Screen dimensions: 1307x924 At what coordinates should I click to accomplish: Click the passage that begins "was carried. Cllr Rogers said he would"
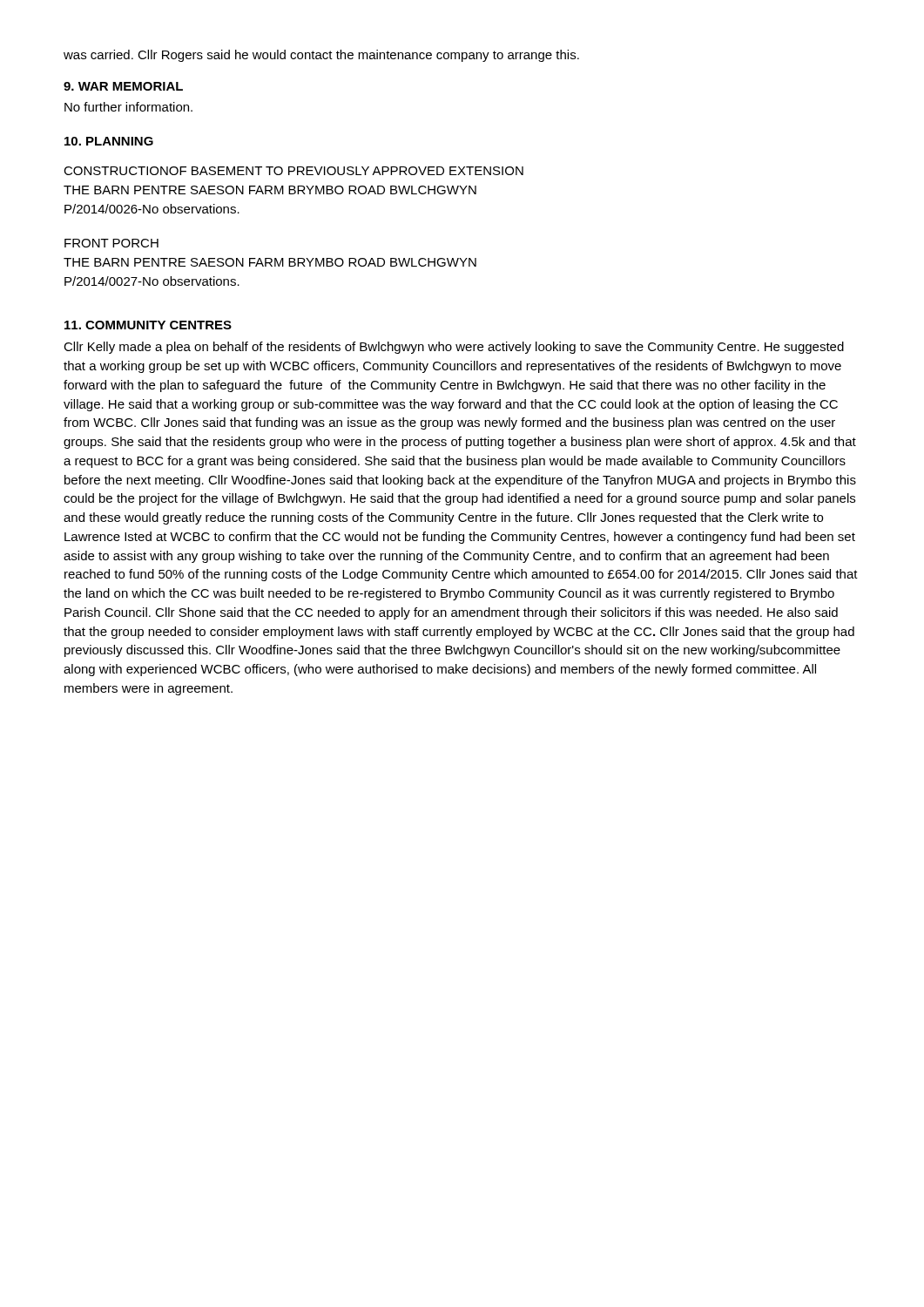click(x=462, y=55)
